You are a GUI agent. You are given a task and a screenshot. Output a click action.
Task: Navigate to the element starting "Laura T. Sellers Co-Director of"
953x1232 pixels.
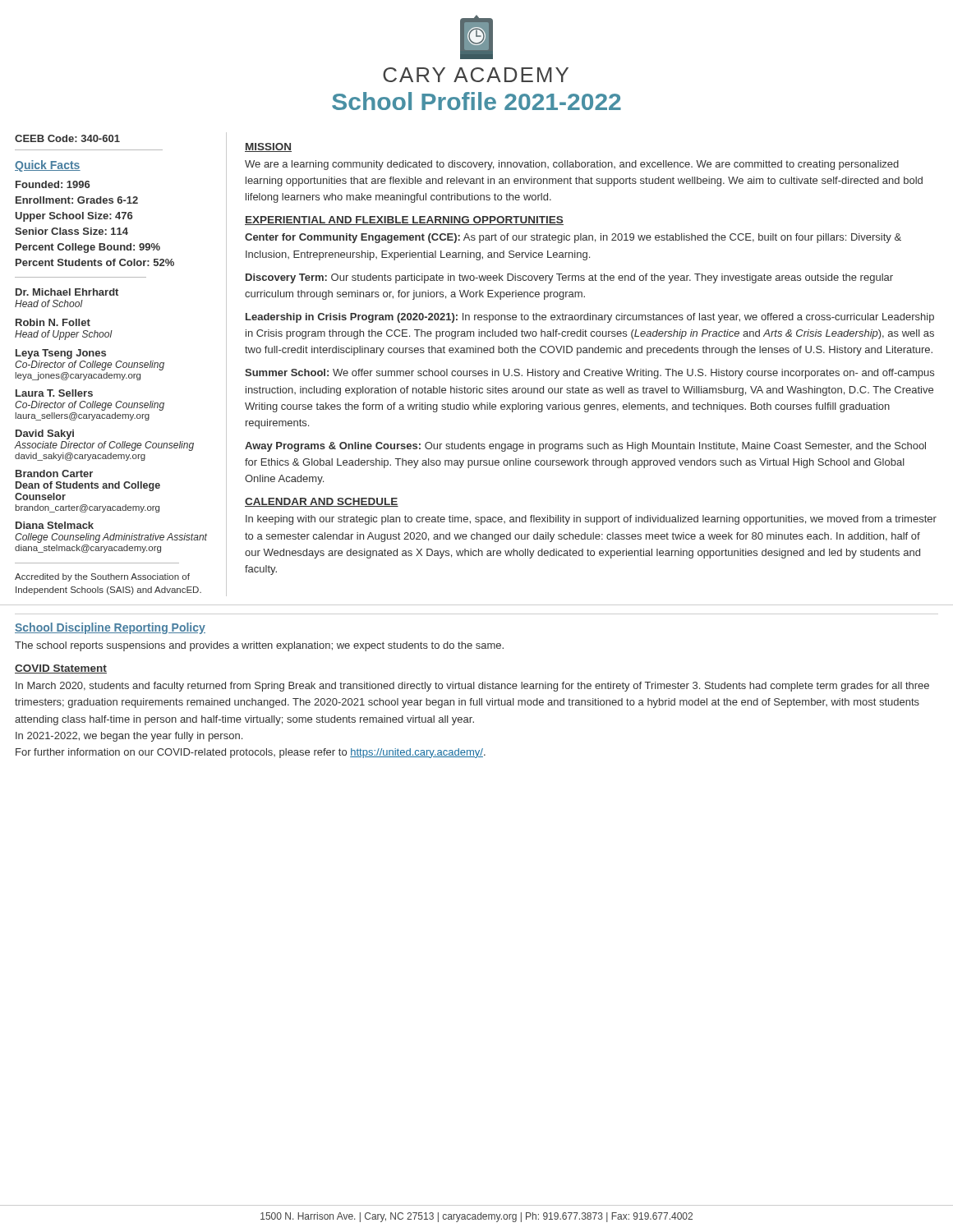[113, 404]
